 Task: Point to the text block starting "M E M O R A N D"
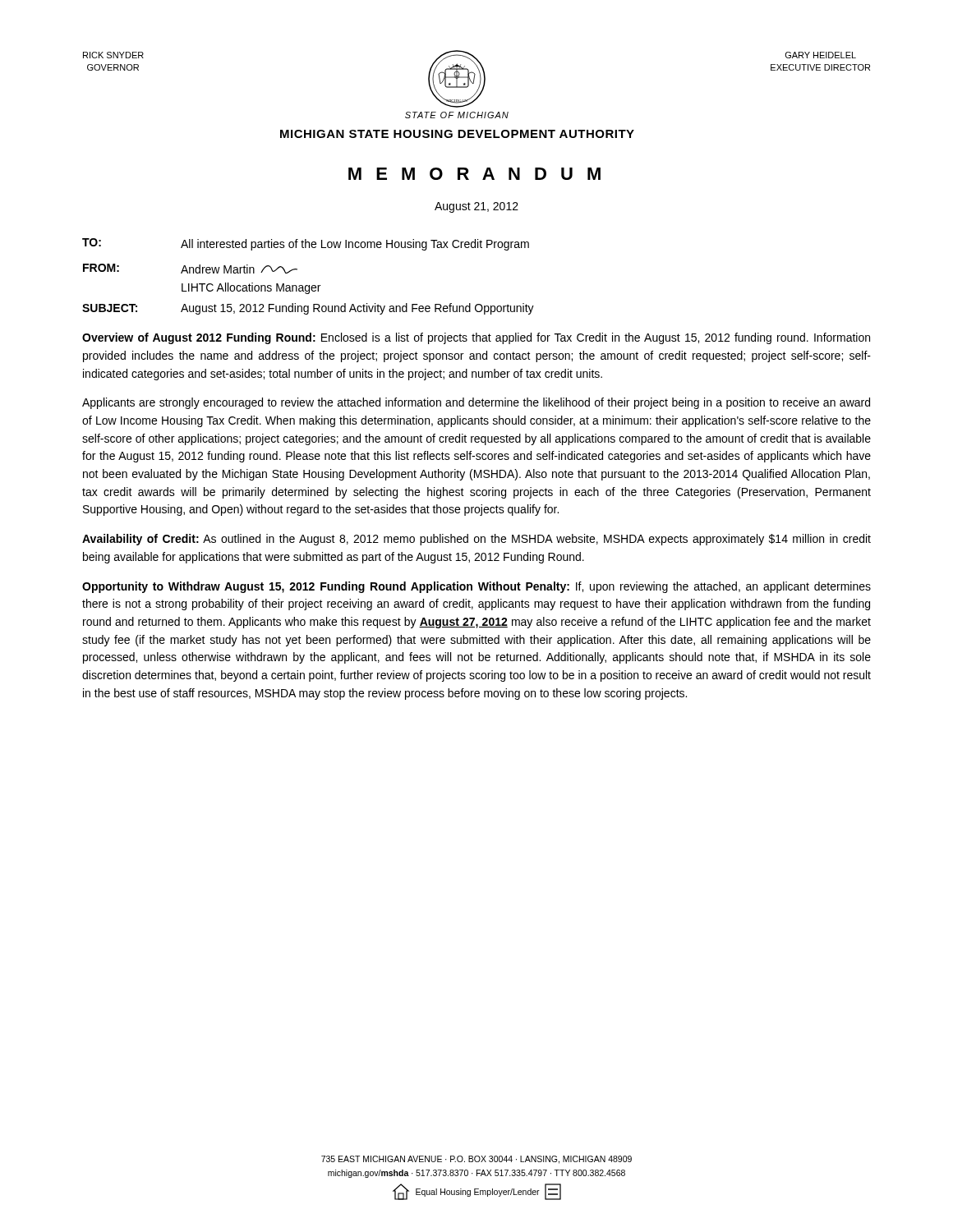(476, 174)
